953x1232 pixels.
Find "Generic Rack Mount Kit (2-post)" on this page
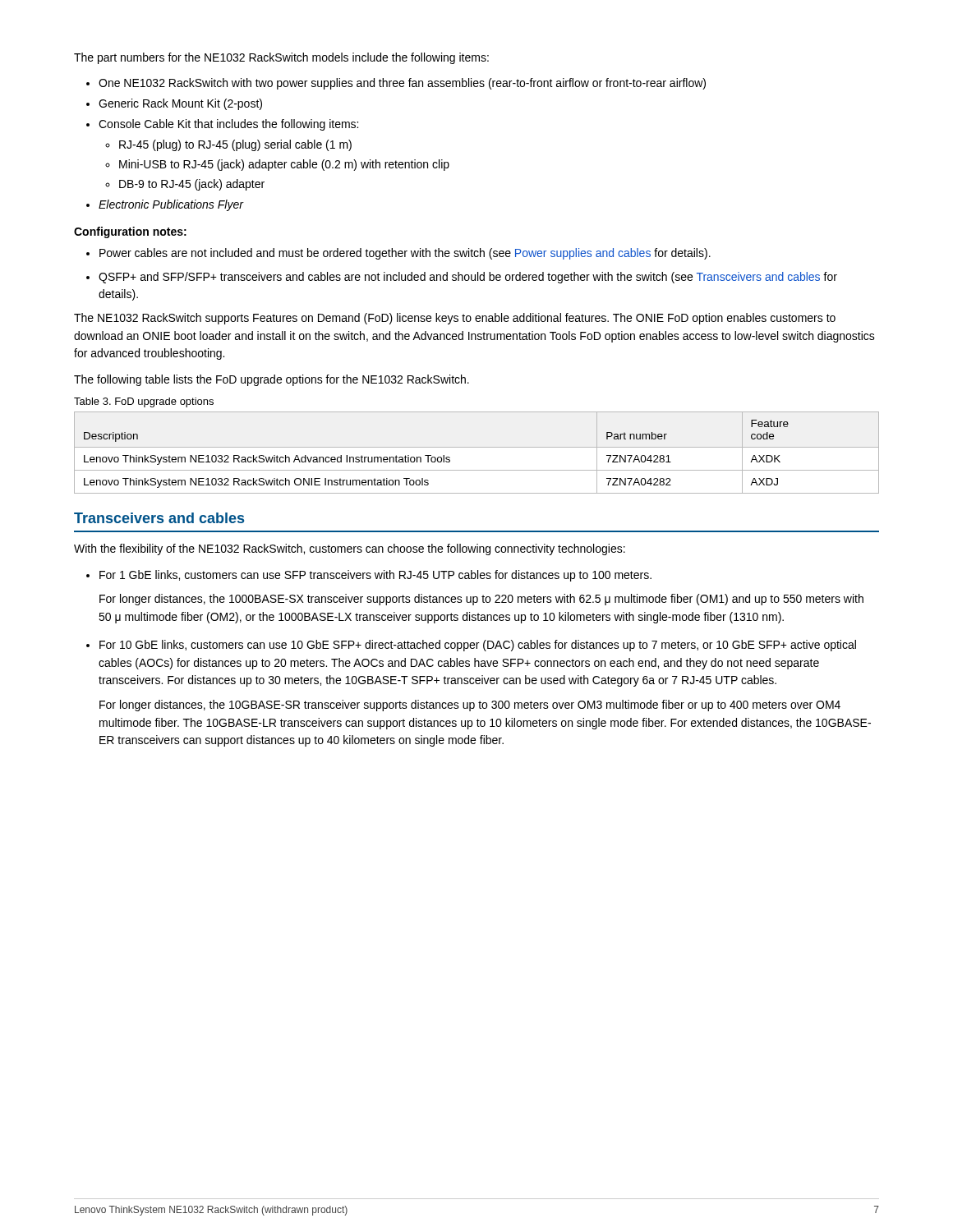point(181,103)
